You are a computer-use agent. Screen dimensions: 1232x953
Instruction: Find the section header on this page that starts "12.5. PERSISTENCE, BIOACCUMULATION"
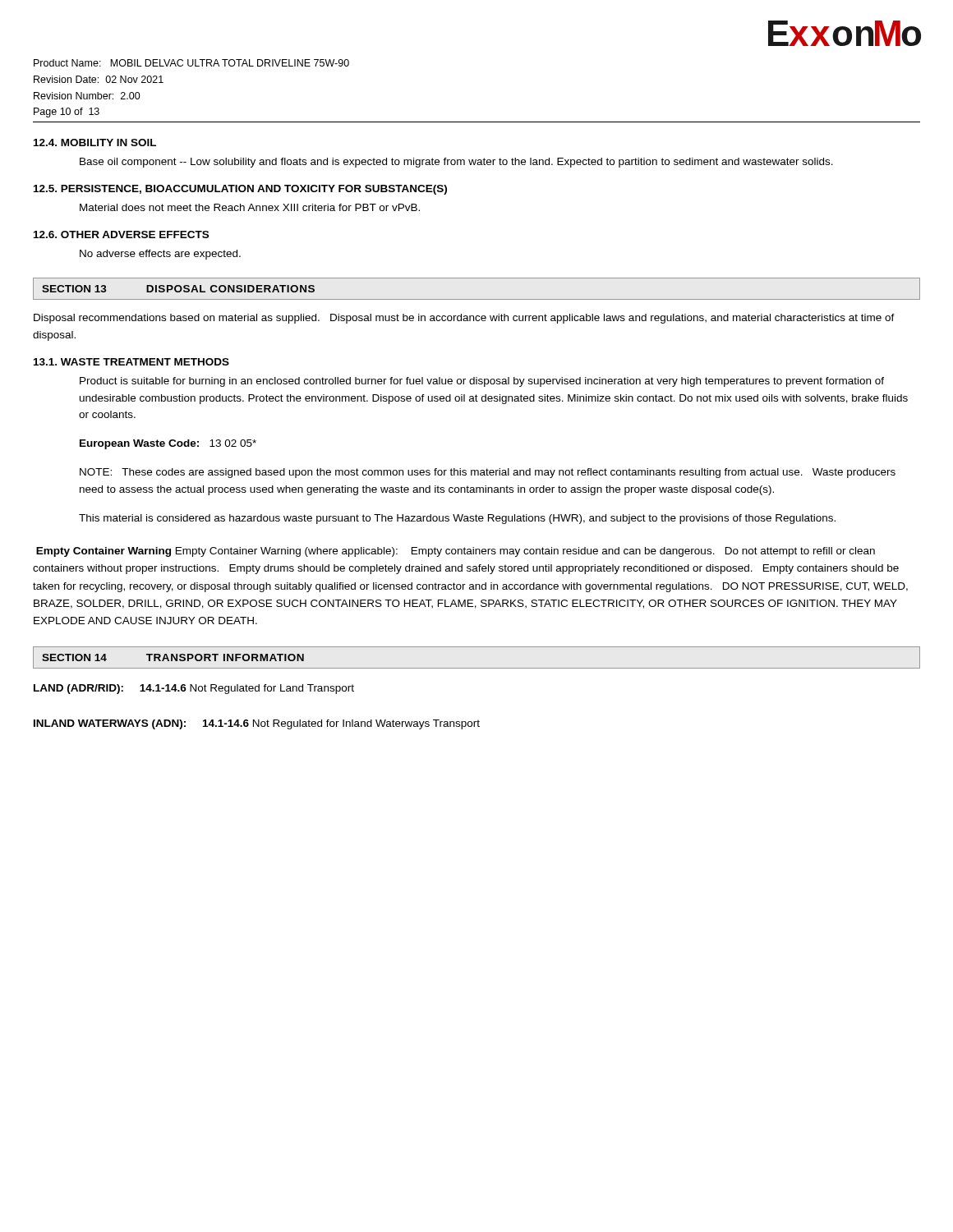click(x=240, y=188)
